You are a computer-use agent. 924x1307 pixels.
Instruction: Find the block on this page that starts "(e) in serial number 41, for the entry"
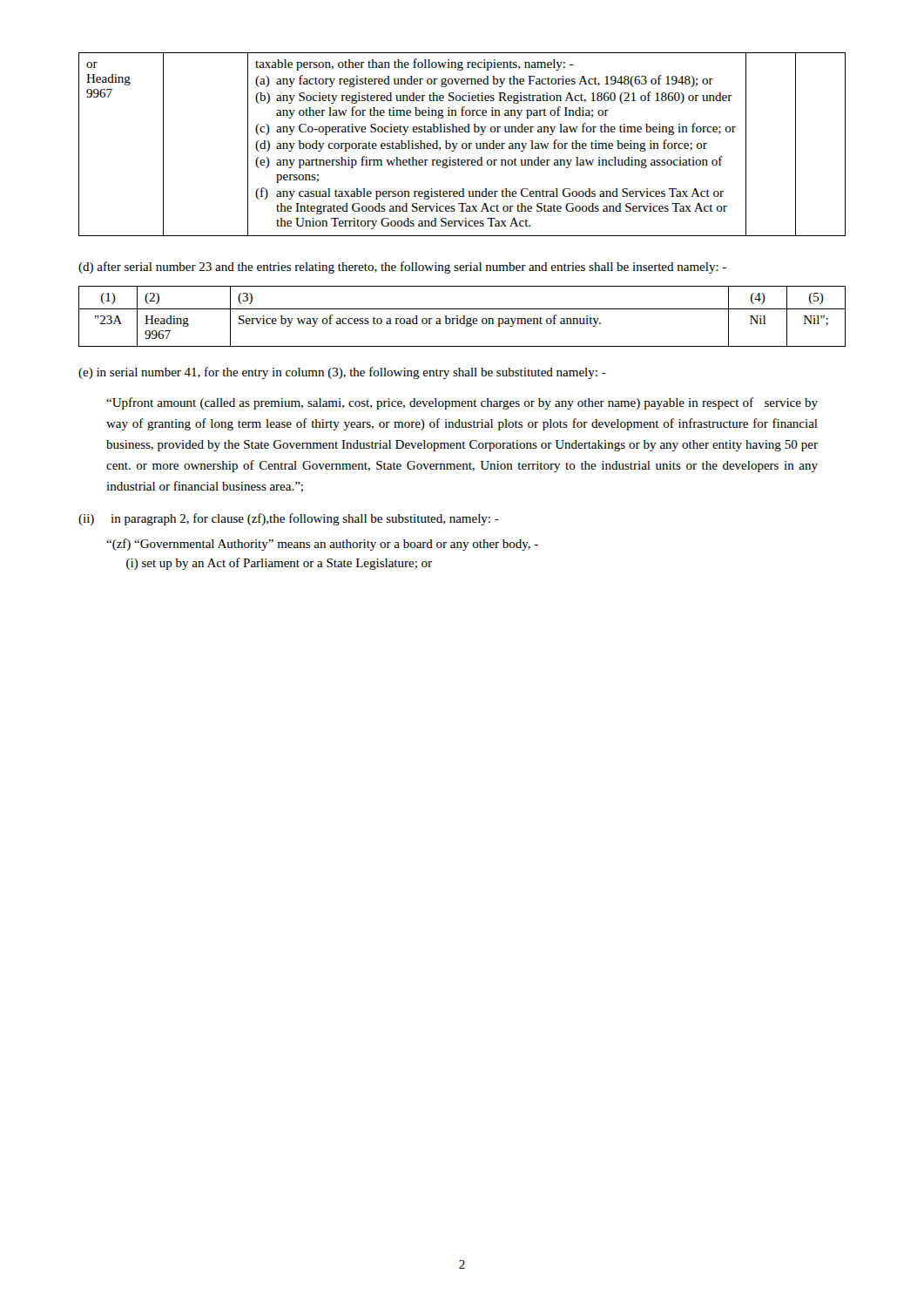[342, 372]
